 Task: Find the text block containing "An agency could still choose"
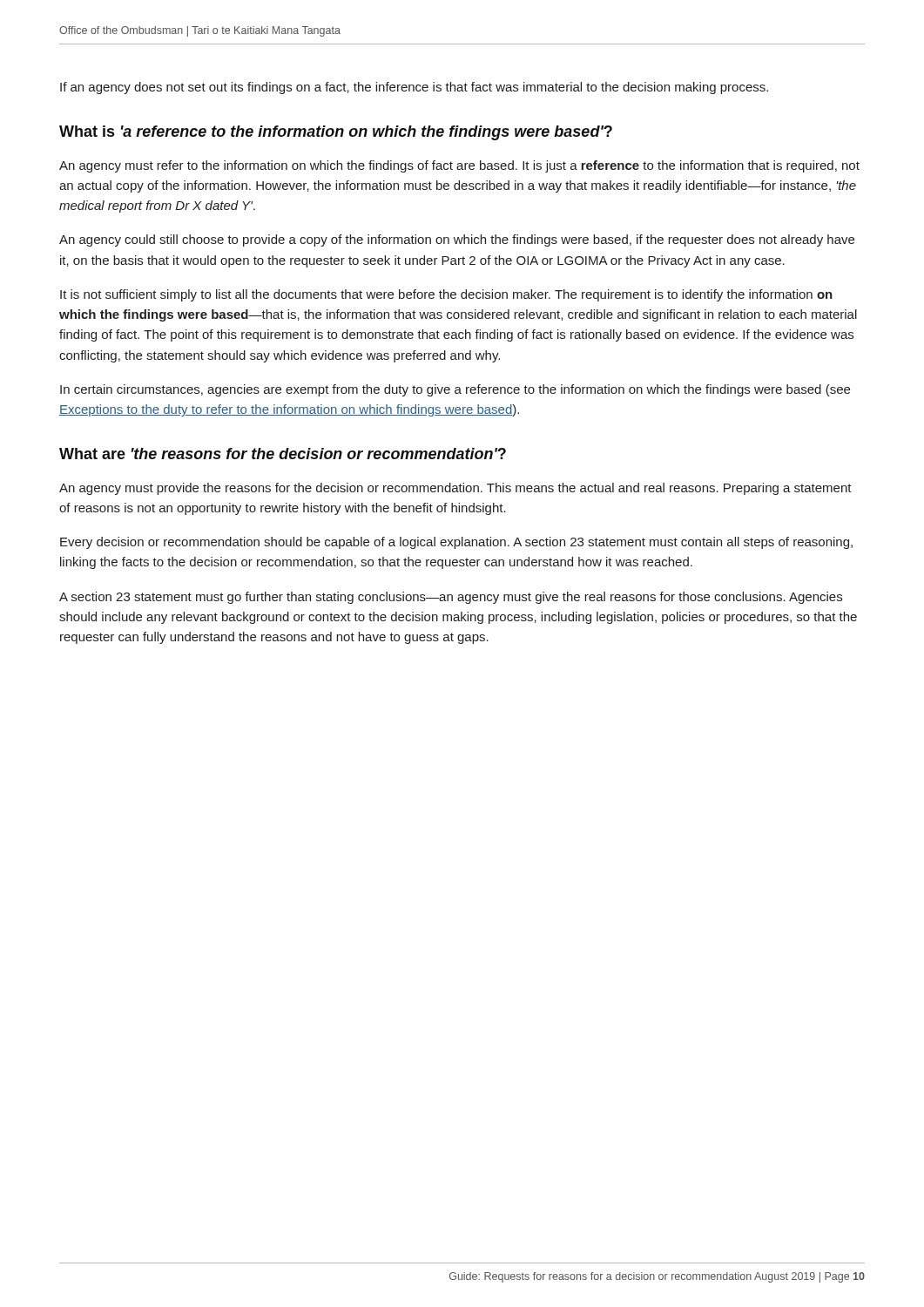coord(457,250)
